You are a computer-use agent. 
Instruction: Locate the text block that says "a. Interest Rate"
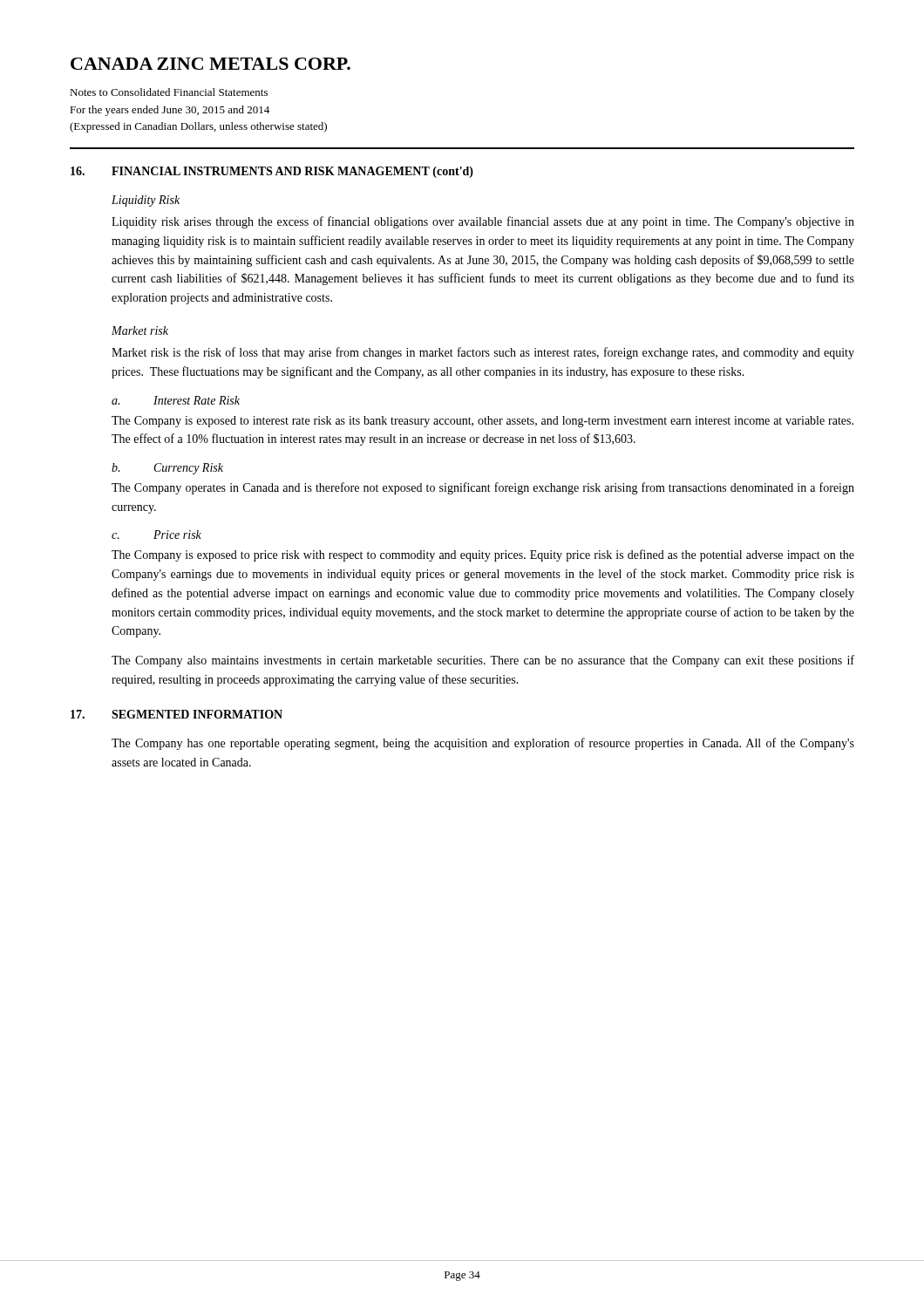coord(176,400)
